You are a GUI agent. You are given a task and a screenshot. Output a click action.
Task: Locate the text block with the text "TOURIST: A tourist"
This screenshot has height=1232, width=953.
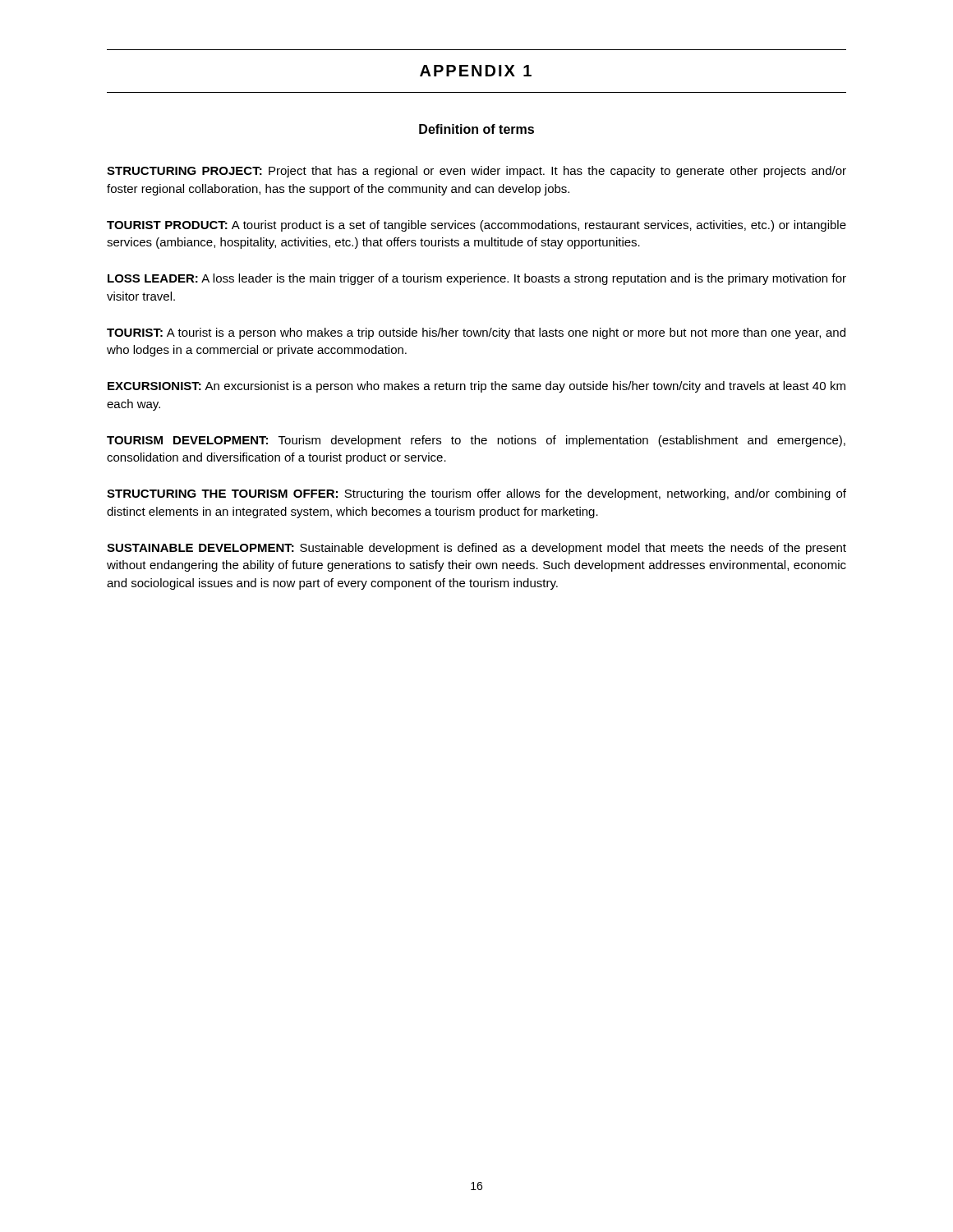476,341
